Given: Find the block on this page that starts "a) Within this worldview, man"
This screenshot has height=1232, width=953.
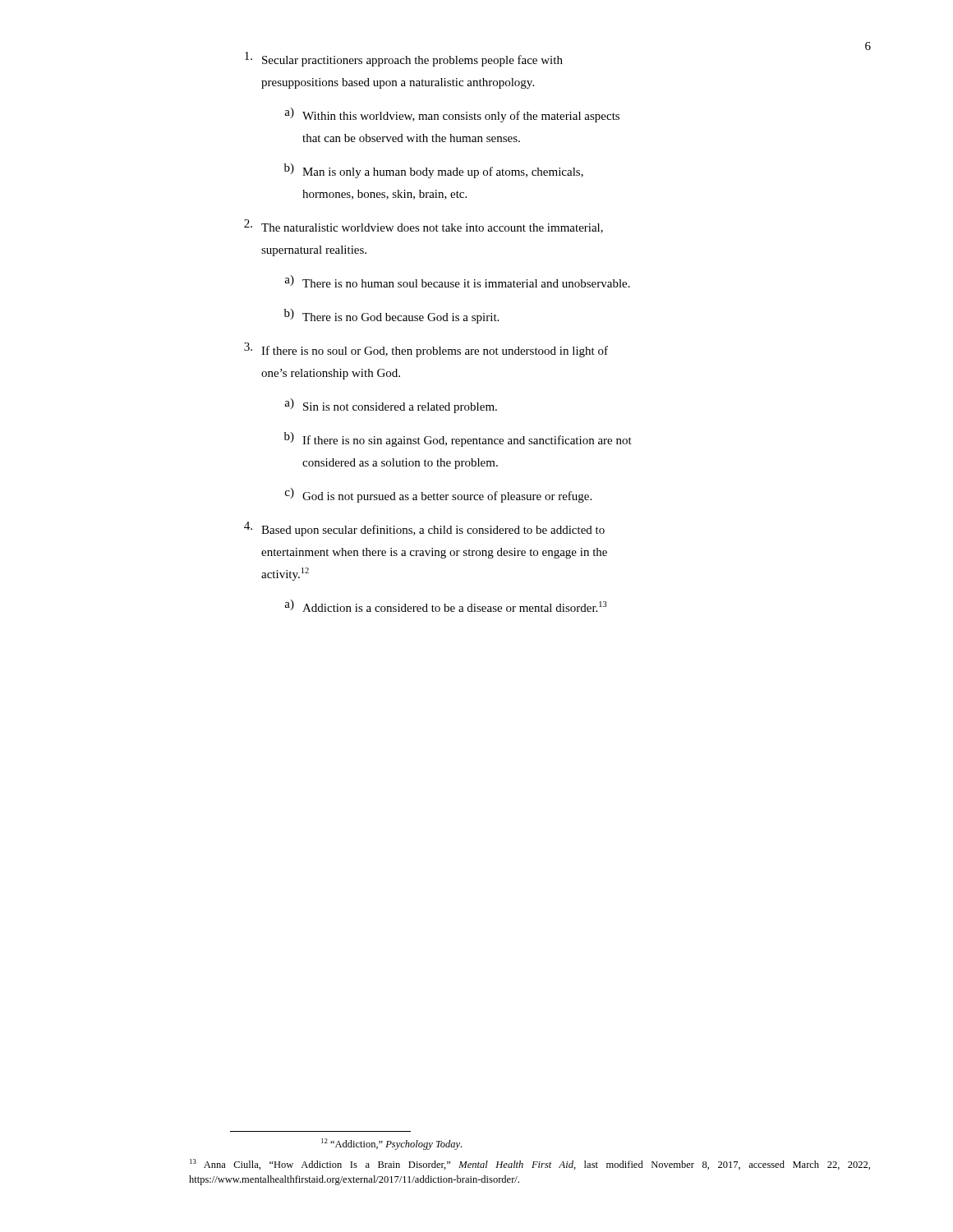Looking at the screenshot, I should coord(571,127).
